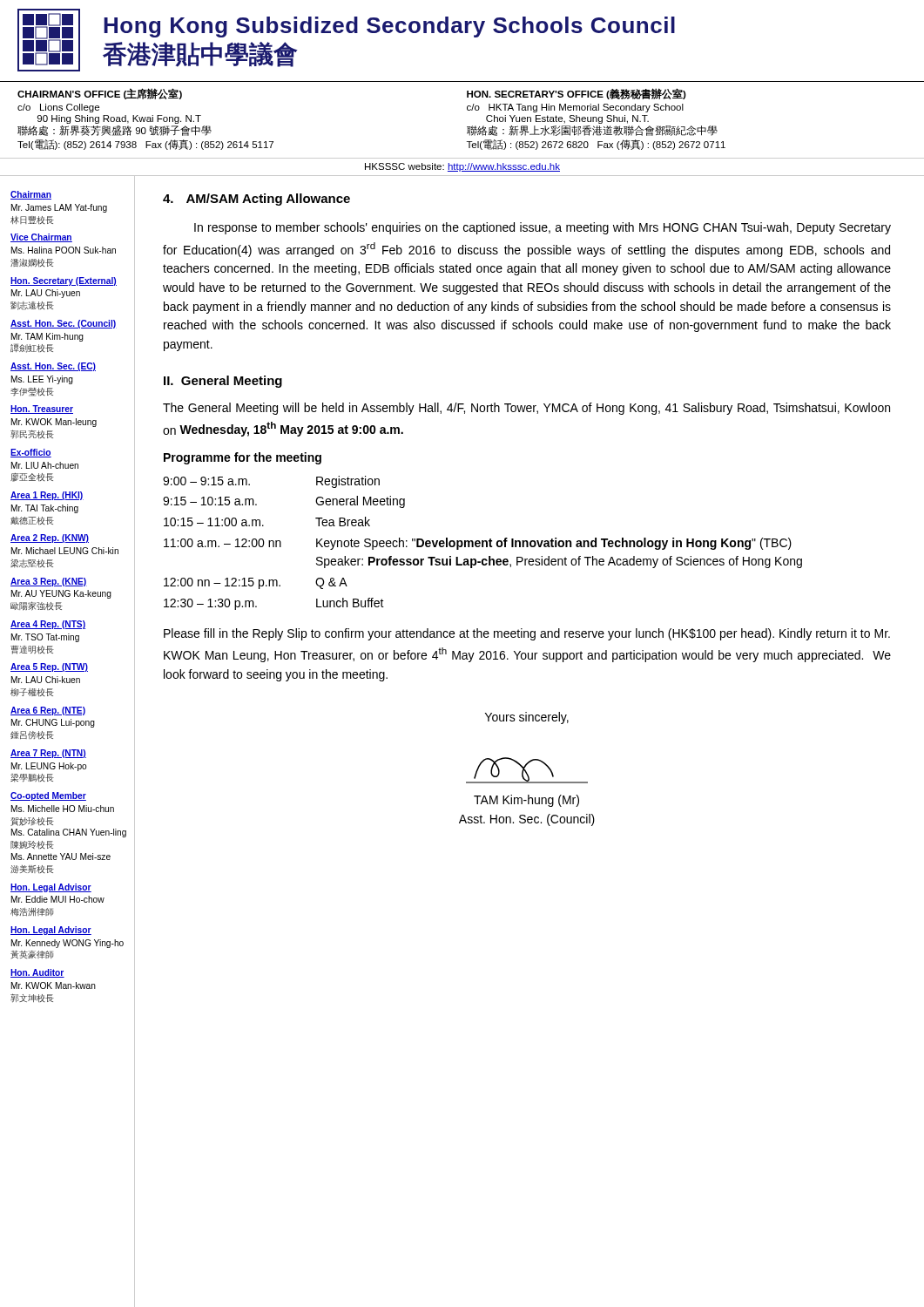Point to the text block starting "Area 4 Rep. (NTS) Mr."

(x=69, y=637)
